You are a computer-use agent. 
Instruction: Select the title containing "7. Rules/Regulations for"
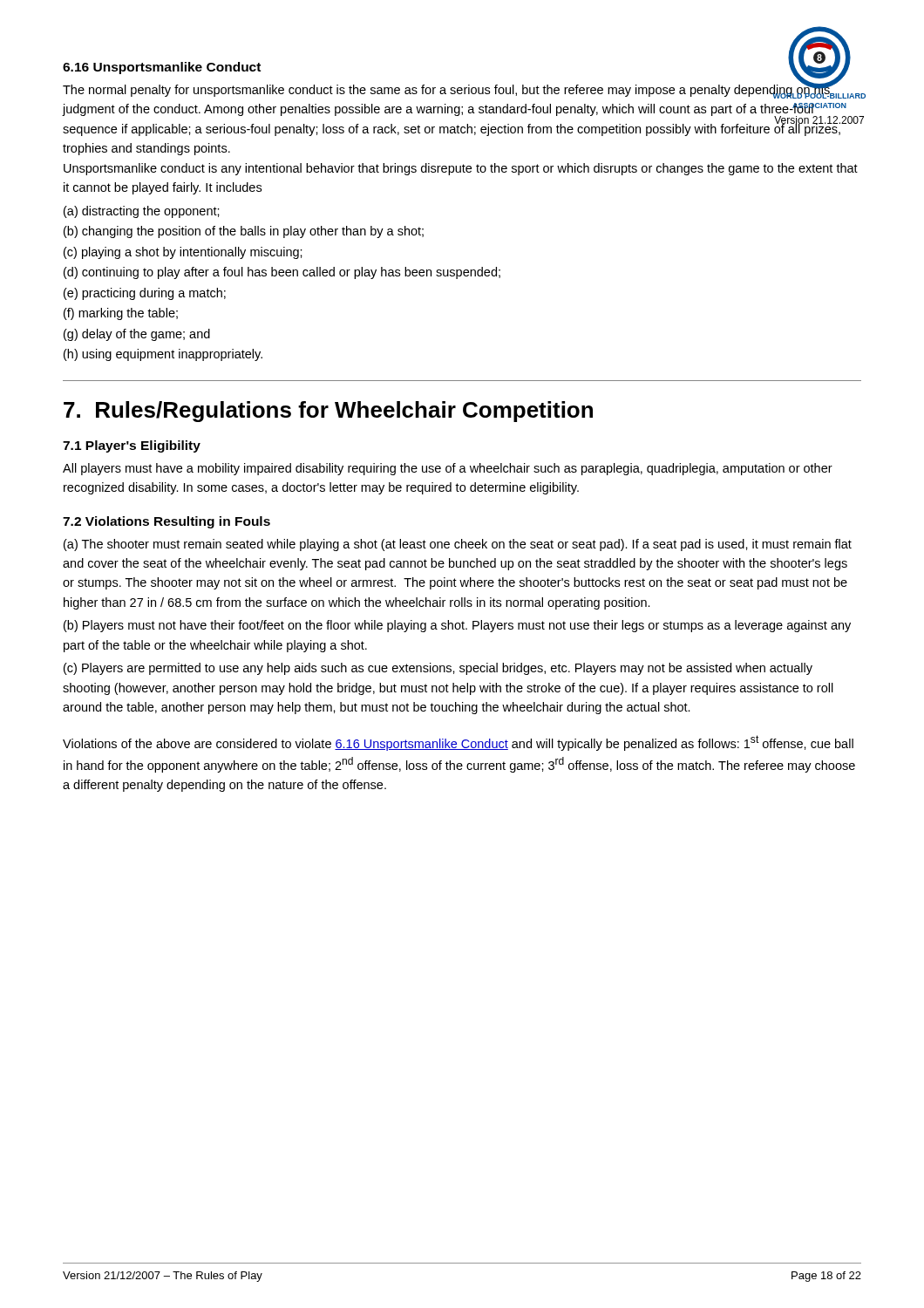(328, 409)
